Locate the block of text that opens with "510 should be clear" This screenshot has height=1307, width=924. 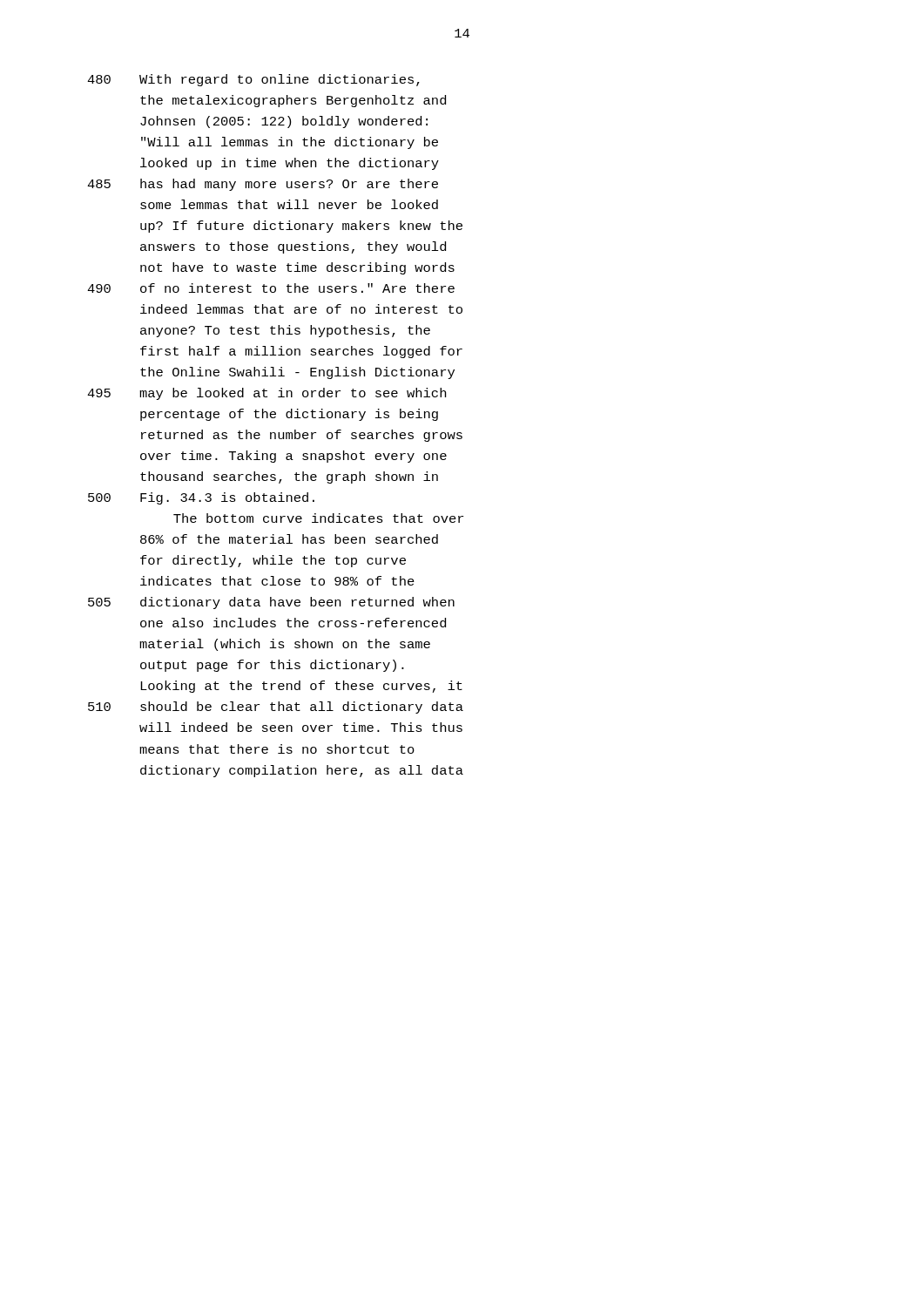tap(462, 739)
